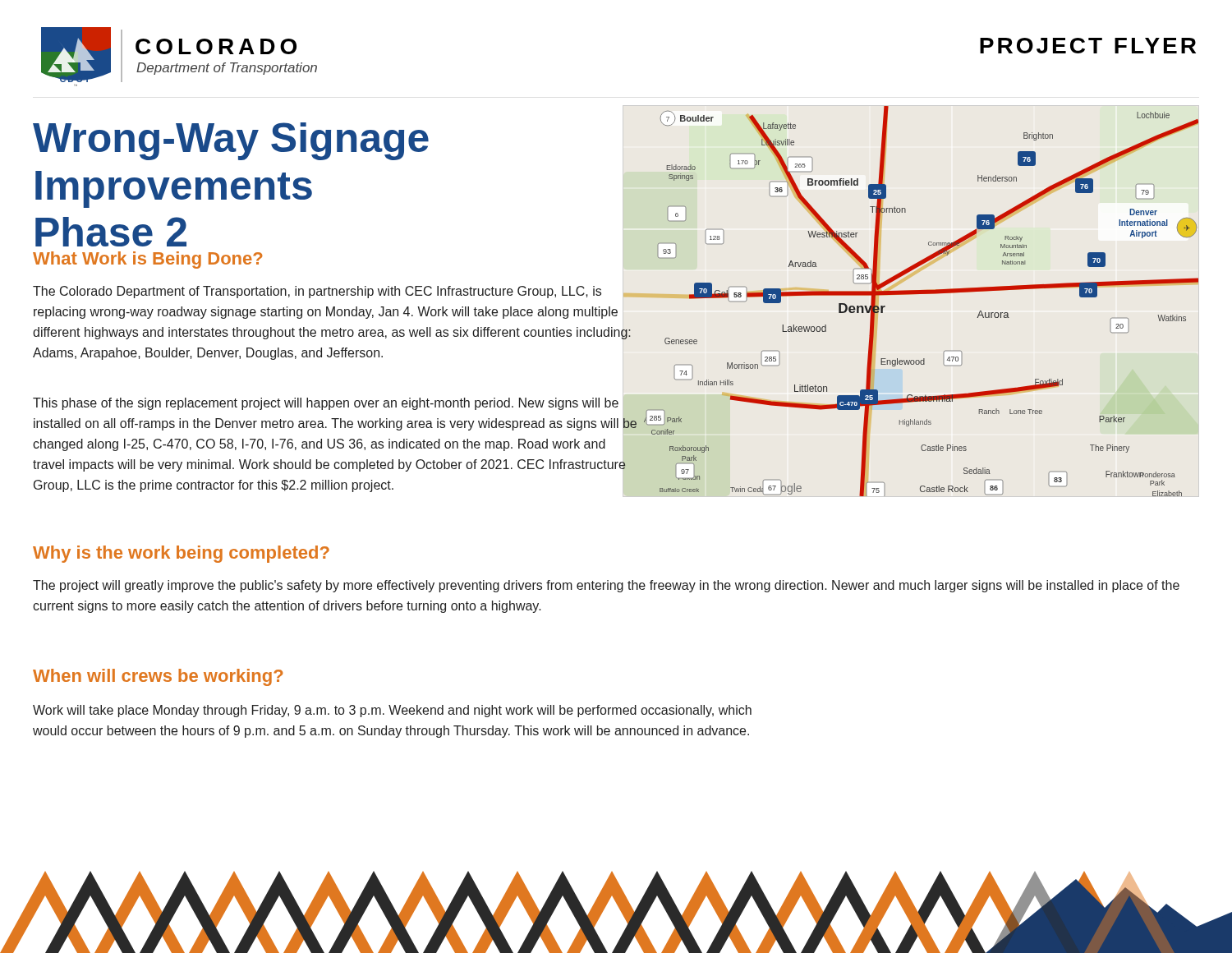Click on the map

[911, 301]
